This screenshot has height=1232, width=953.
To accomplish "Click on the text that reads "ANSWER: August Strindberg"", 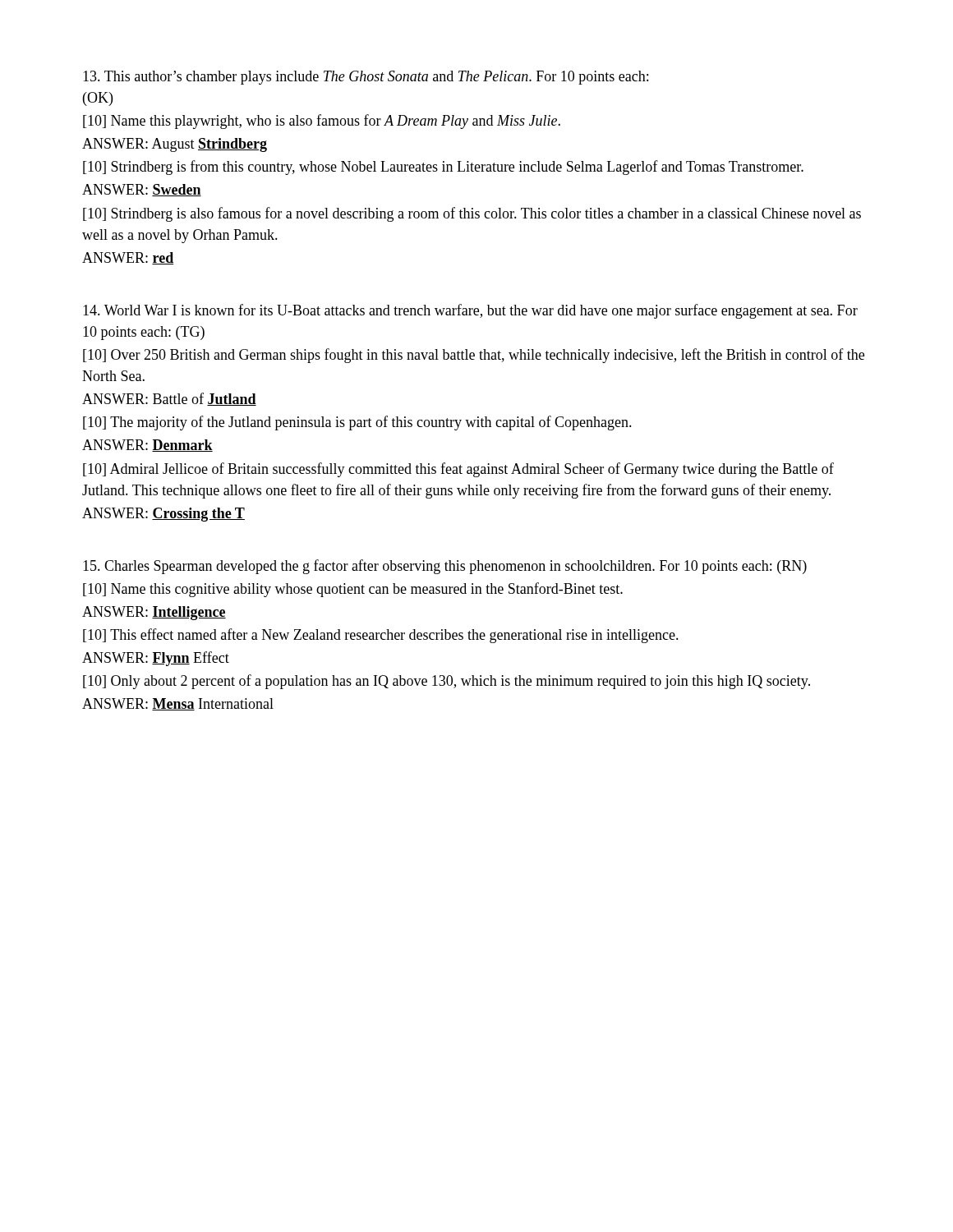I will point(175,145).
